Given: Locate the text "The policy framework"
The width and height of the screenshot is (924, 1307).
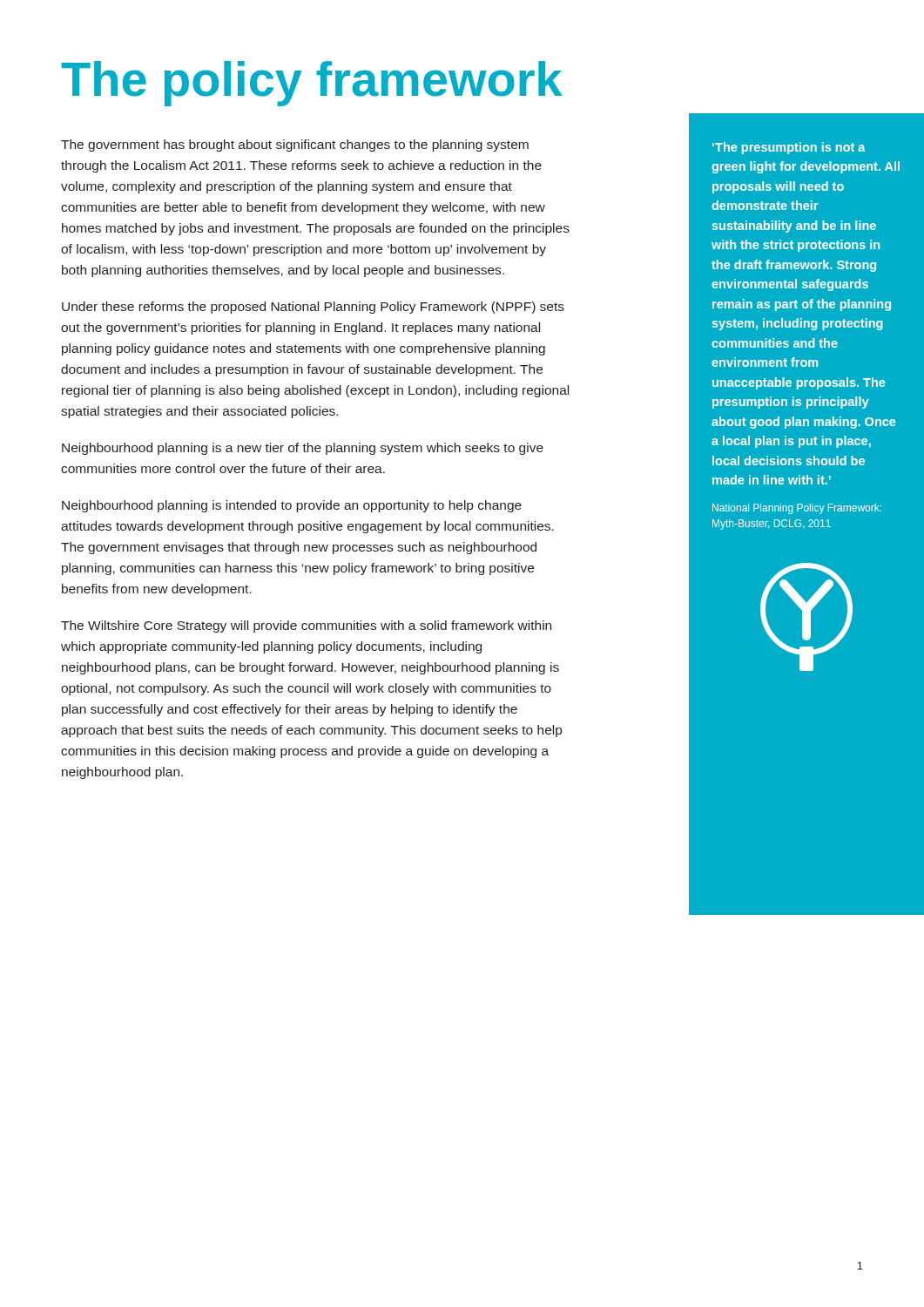Looking at the screenshot, I should click(x=312, y=79).
